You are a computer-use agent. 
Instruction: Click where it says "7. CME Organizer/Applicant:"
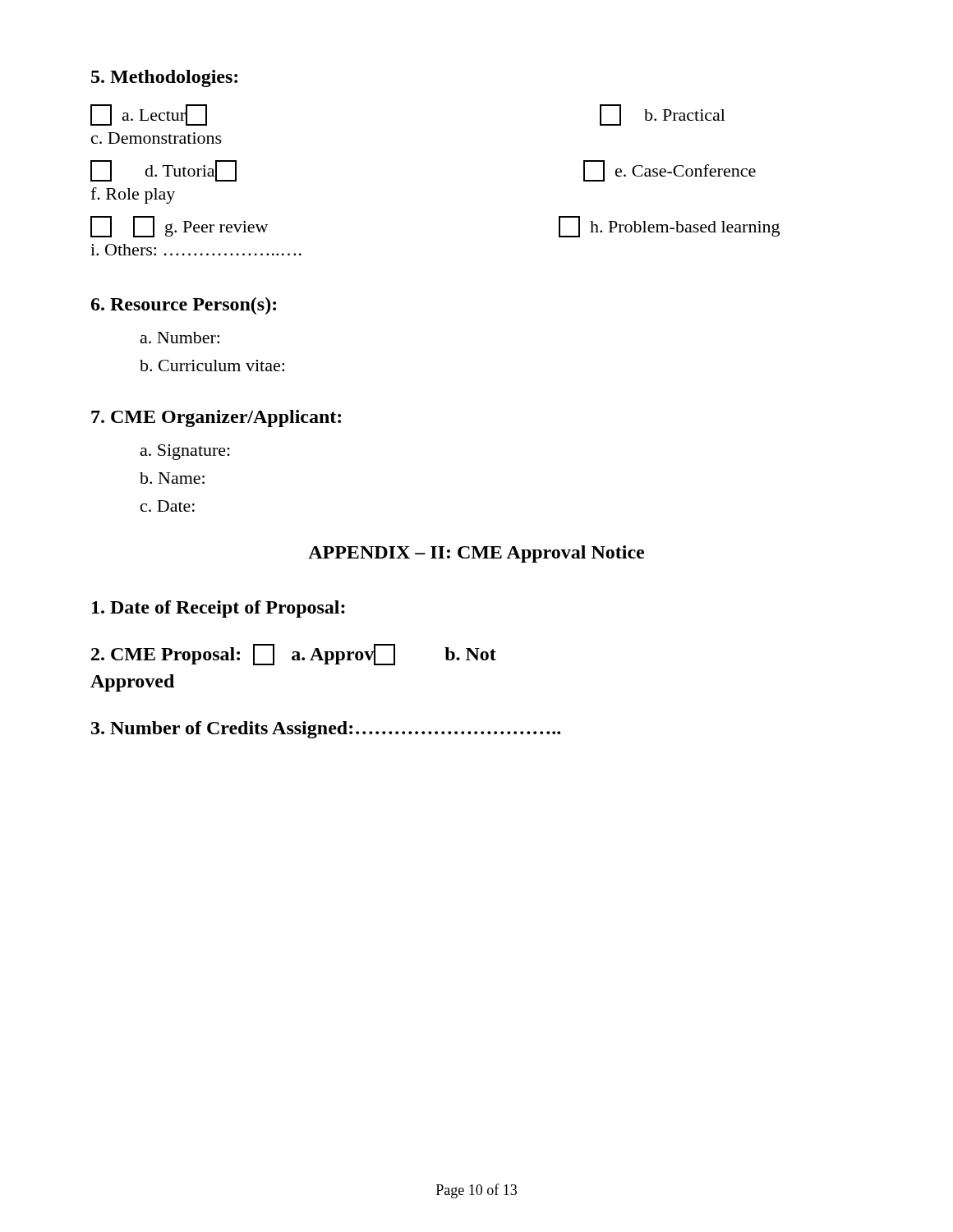217,416
